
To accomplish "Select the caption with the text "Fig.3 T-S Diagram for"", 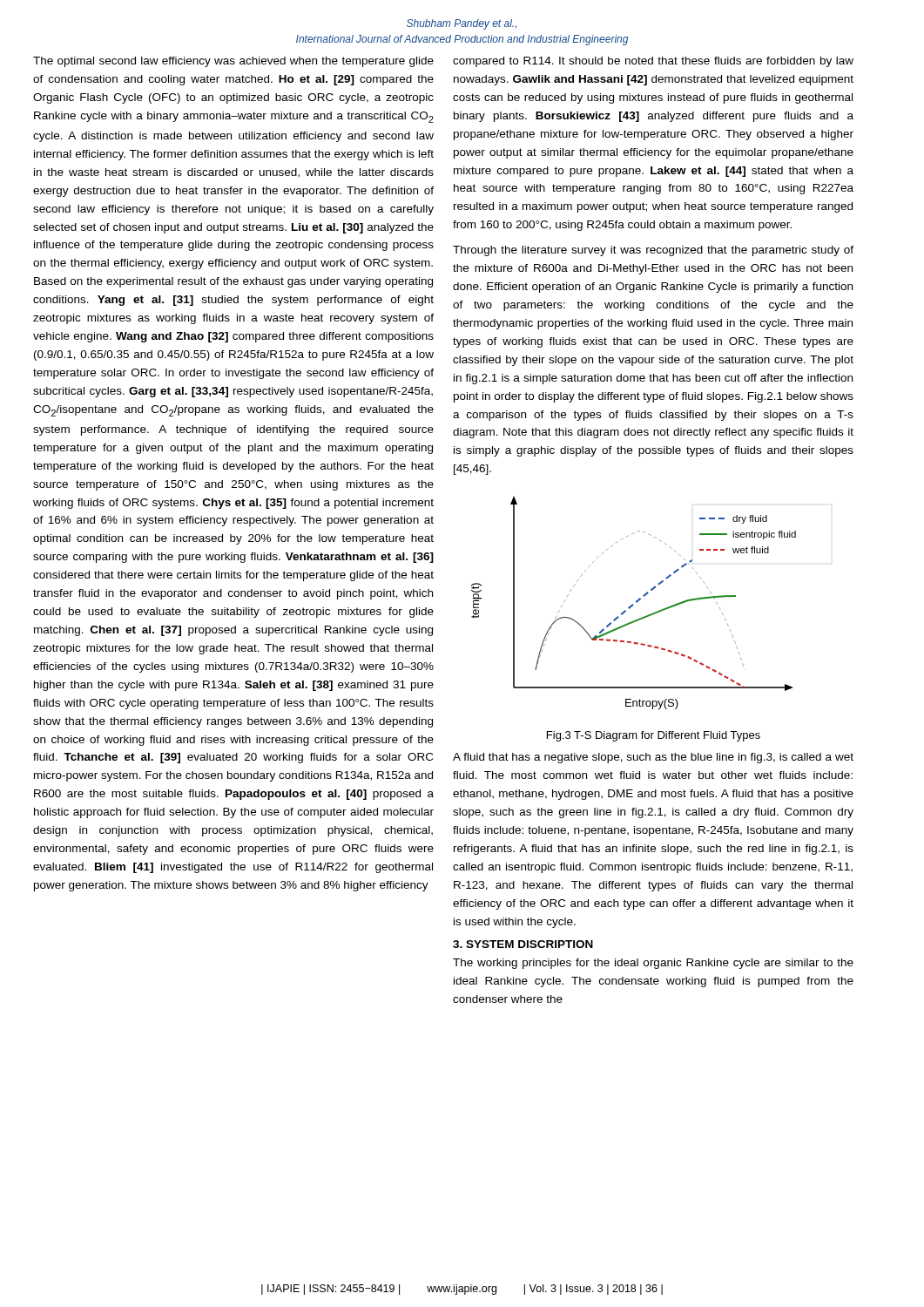I will 653,735.
